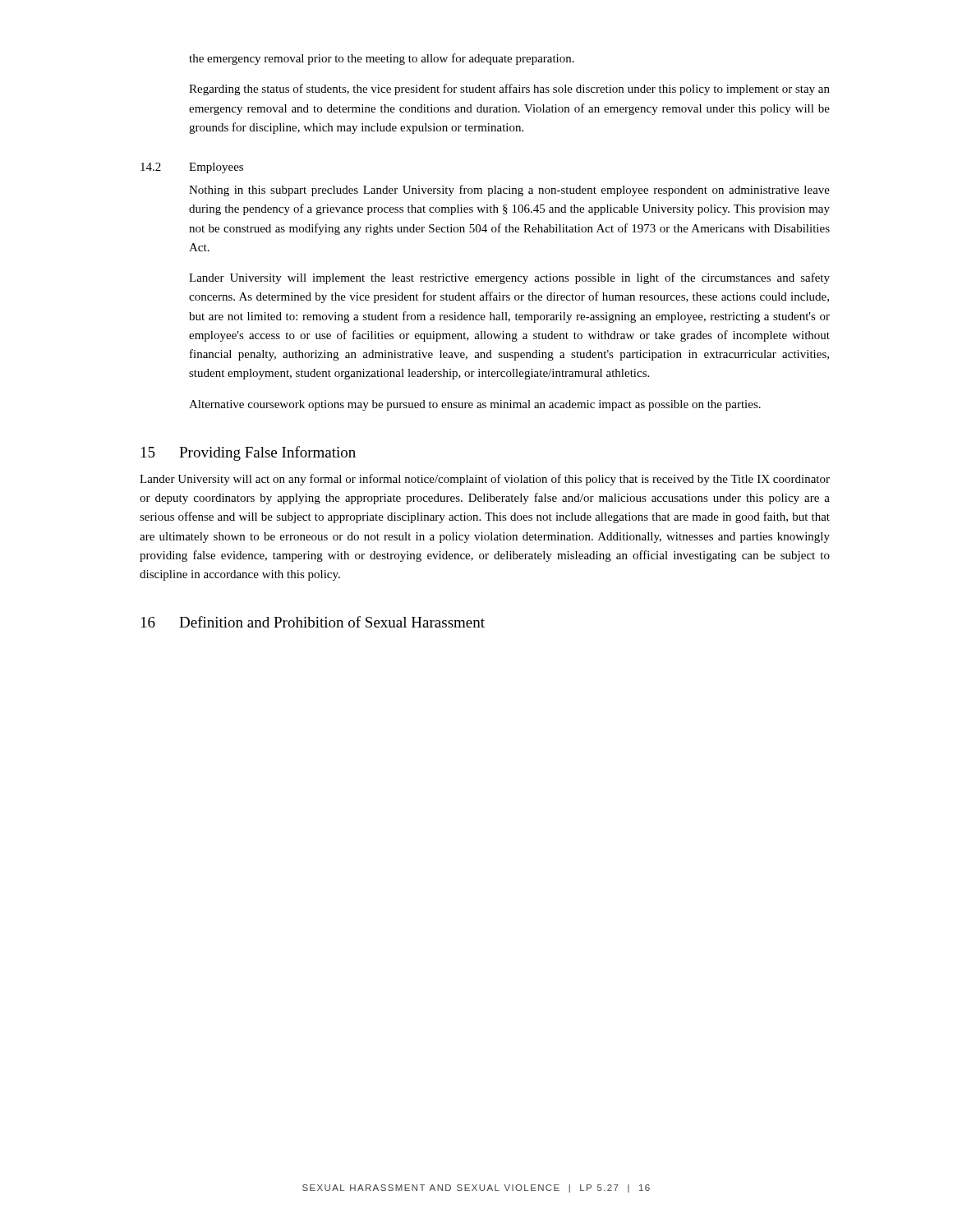
Task: Point to the region starting "Regarding the status of students, the vice"
Action: point(509,108)
